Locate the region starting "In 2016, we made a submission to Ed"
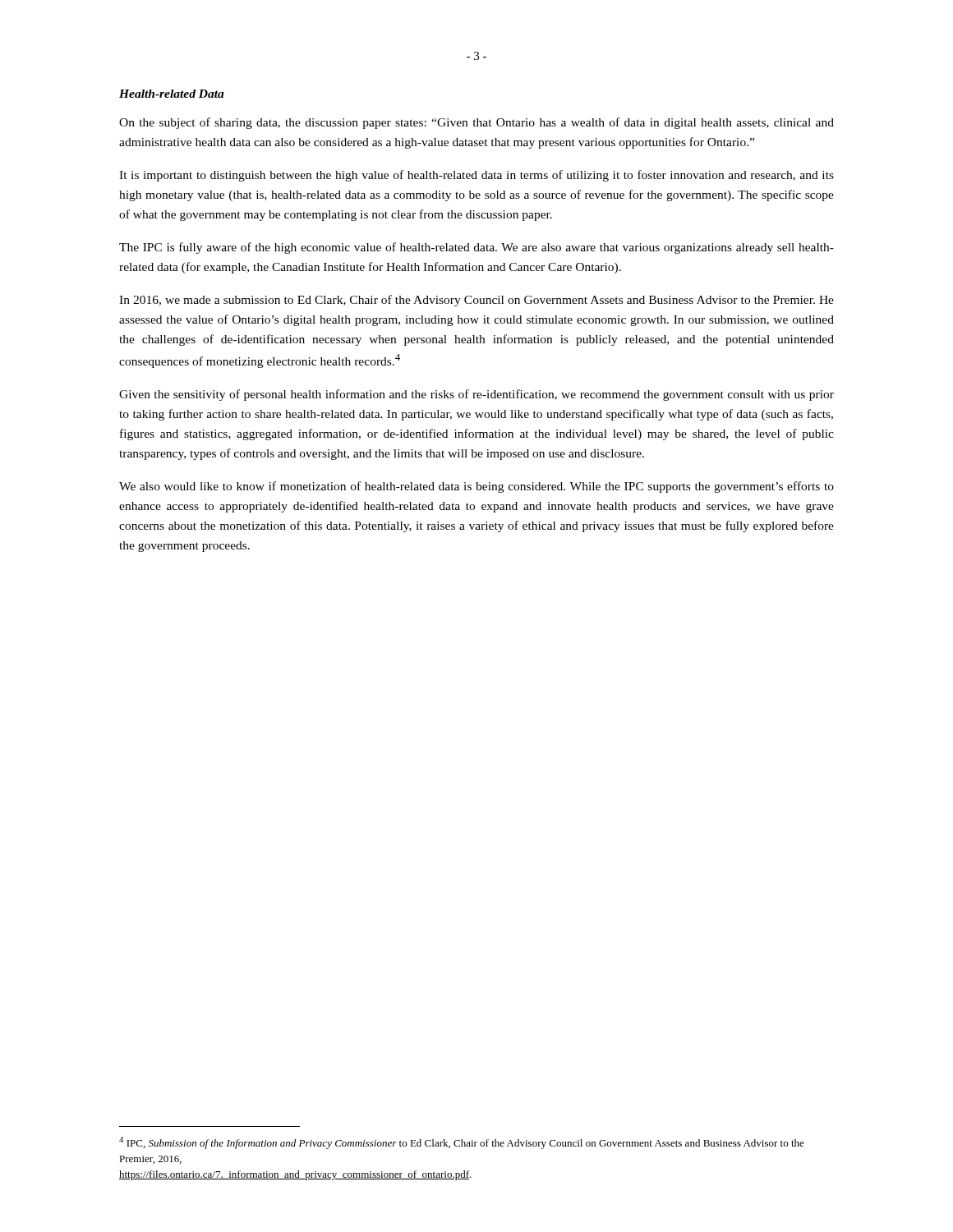Screen dimensions: 1232x953 (x=476, y=330)
